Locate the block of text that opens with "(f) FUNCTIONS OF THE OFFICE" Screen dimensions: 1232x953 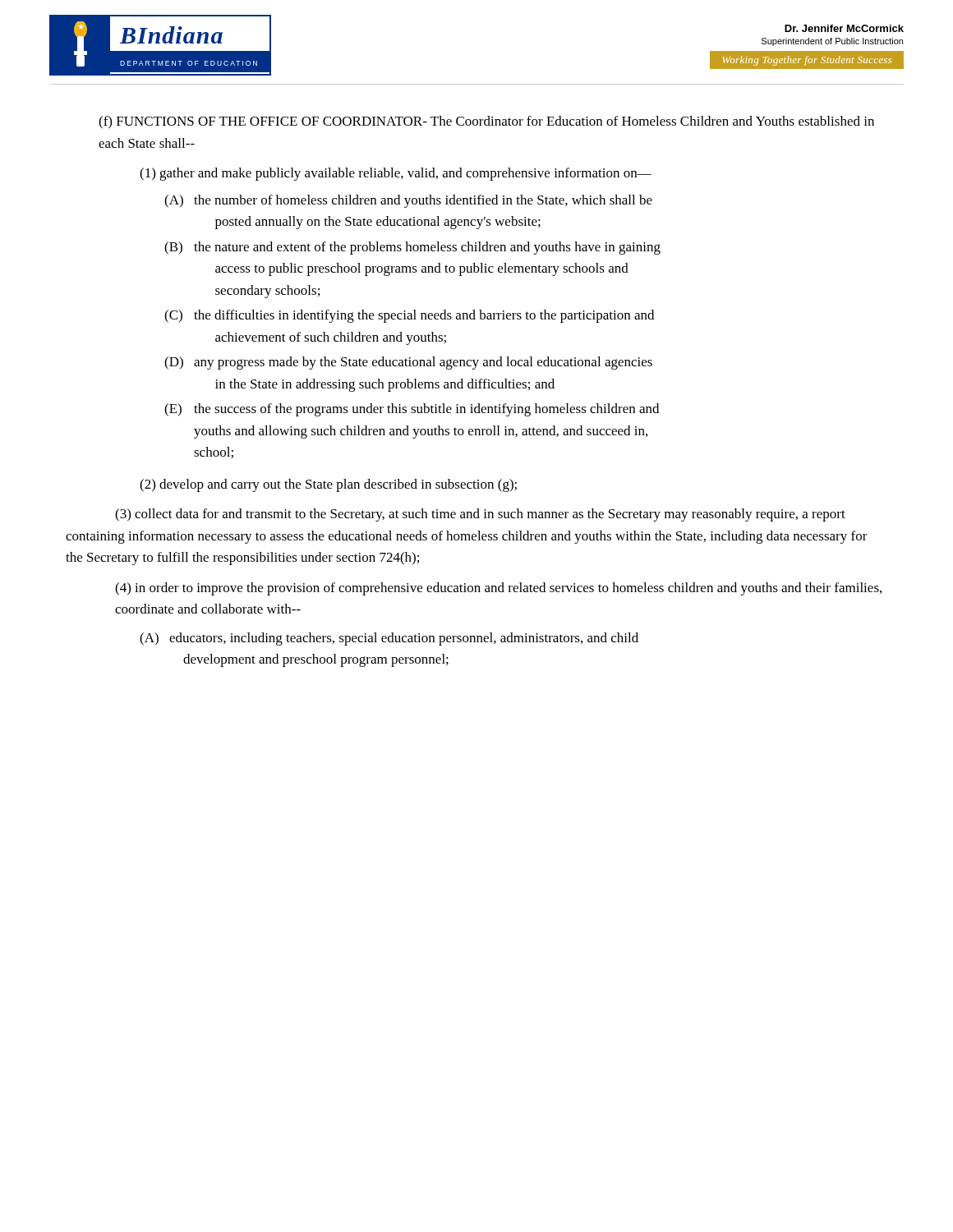493,133
